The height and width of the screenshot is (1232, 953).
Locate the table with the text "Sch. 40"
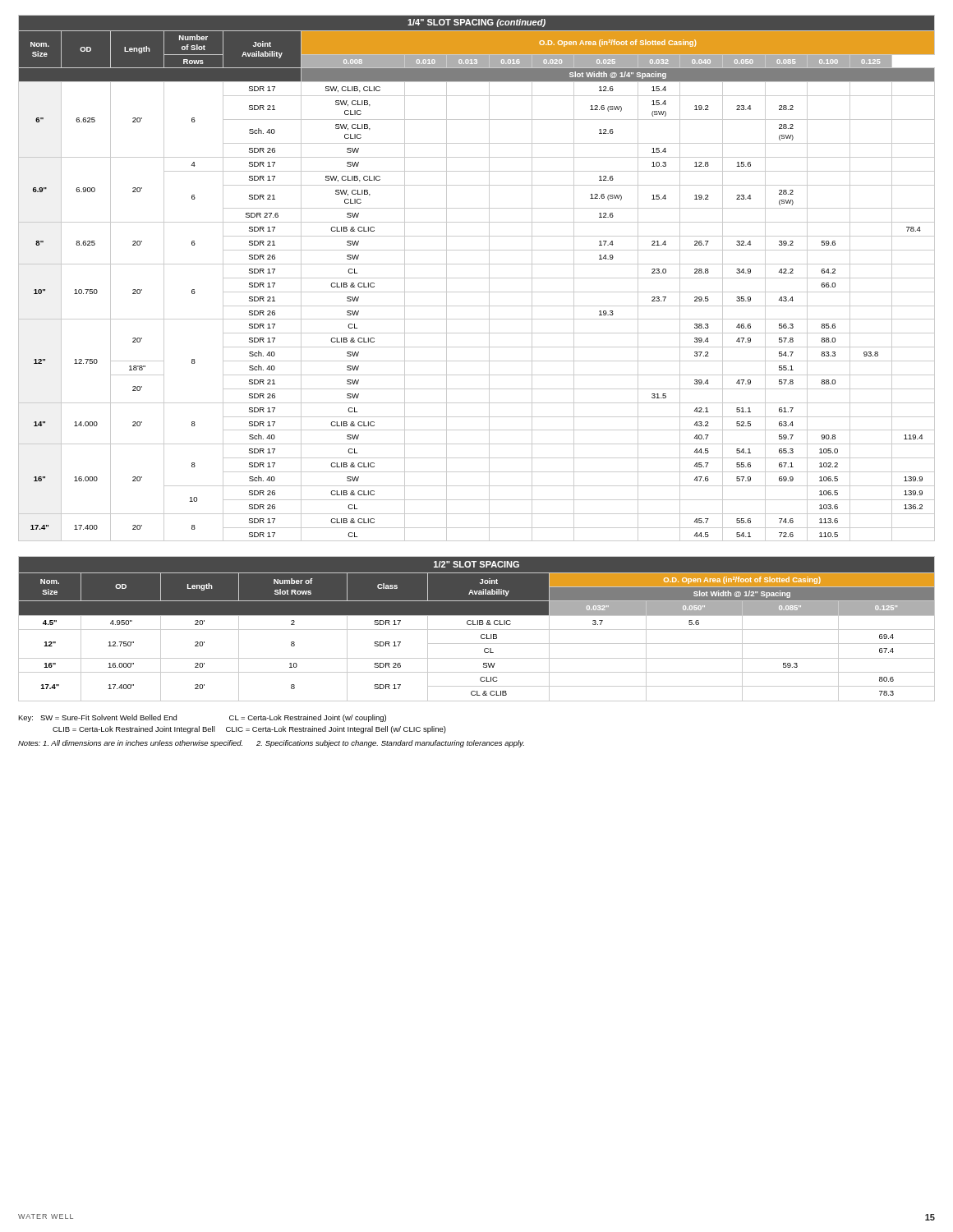476,278
